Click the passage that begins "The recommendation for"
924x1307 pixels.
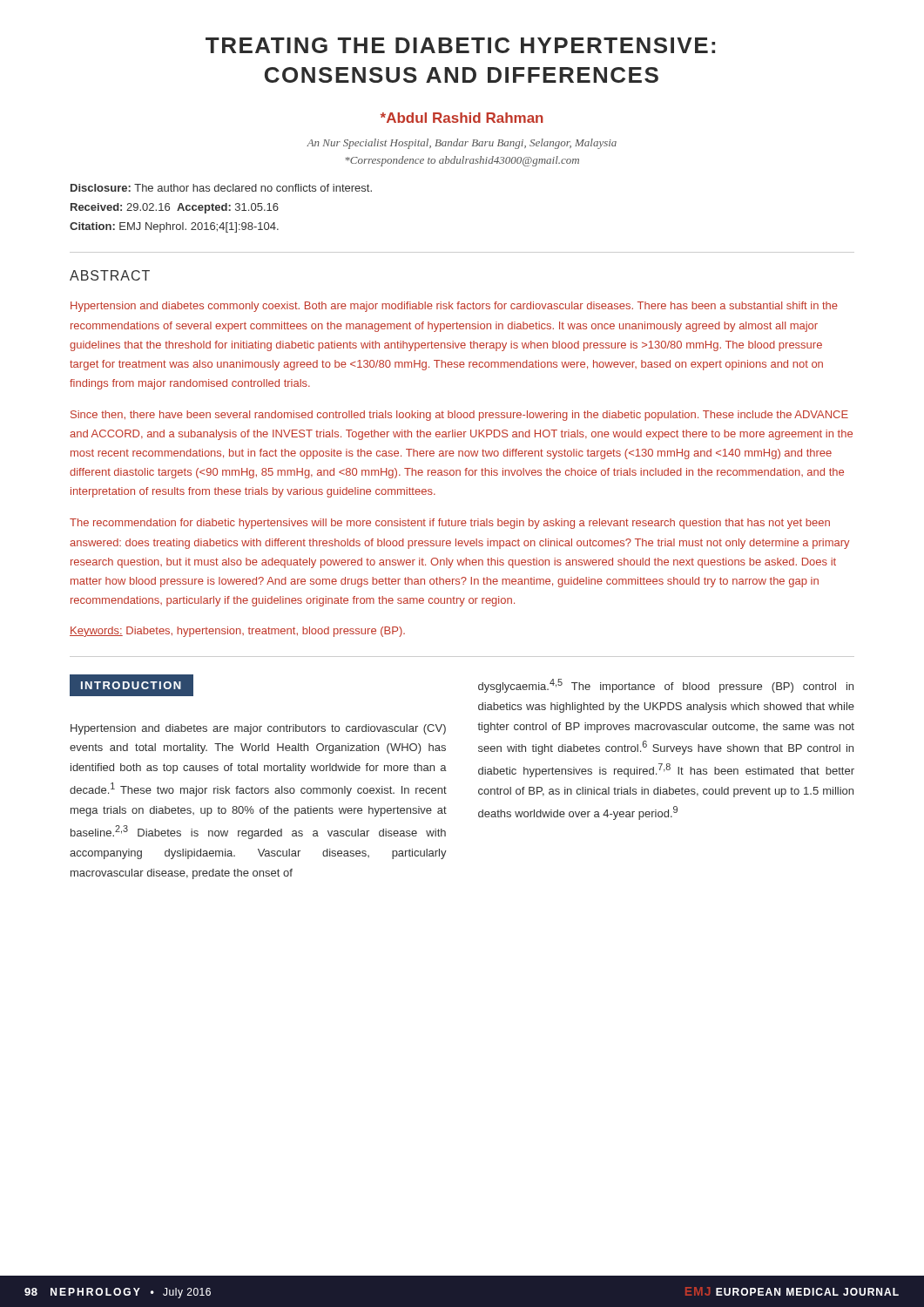[x=460, y=561]
